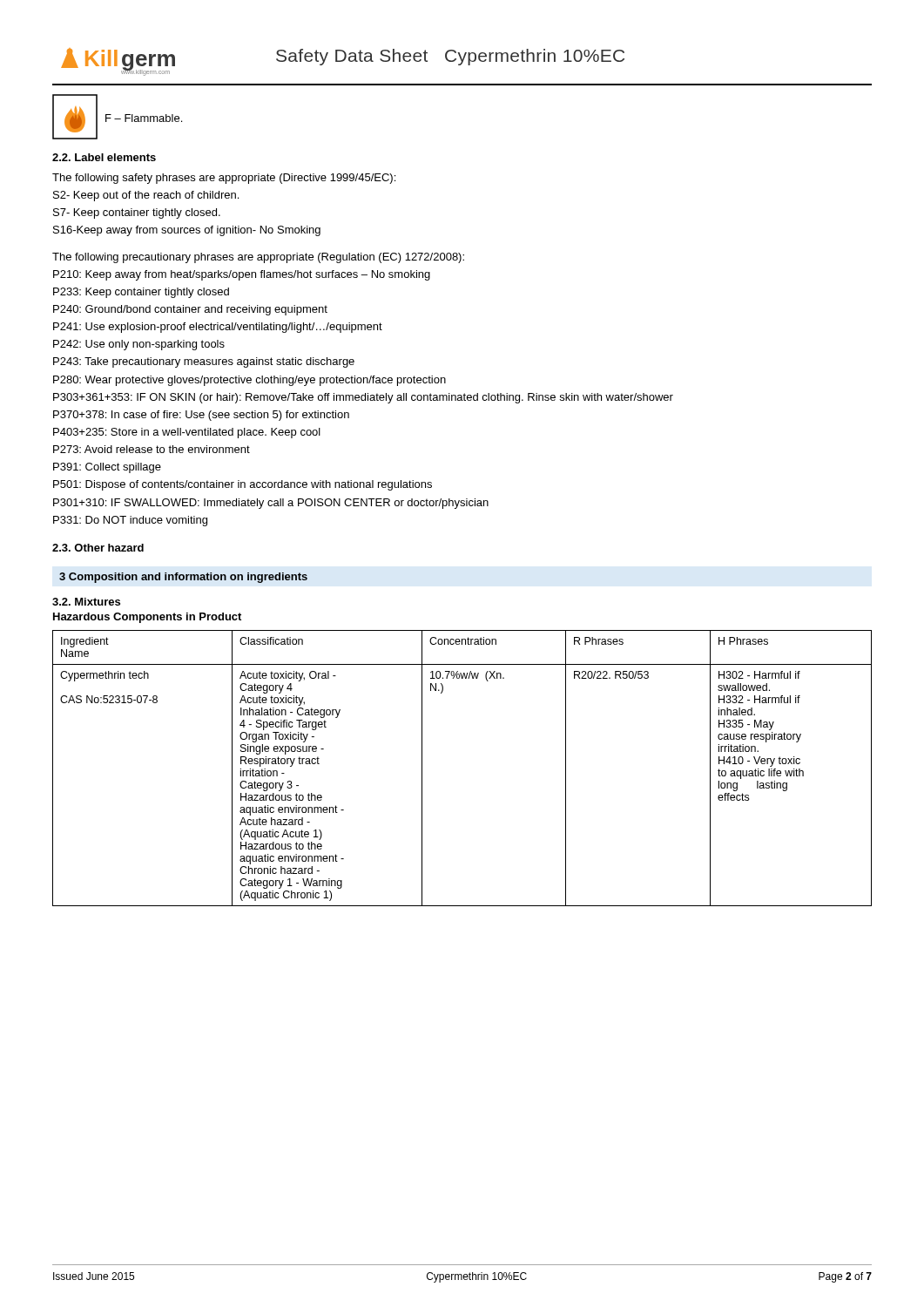Image resolution: width=924 pixels, height=1307 pixels.
Task: Find the section header containing "3 Composition and information"
Action: tap(183, 576)
